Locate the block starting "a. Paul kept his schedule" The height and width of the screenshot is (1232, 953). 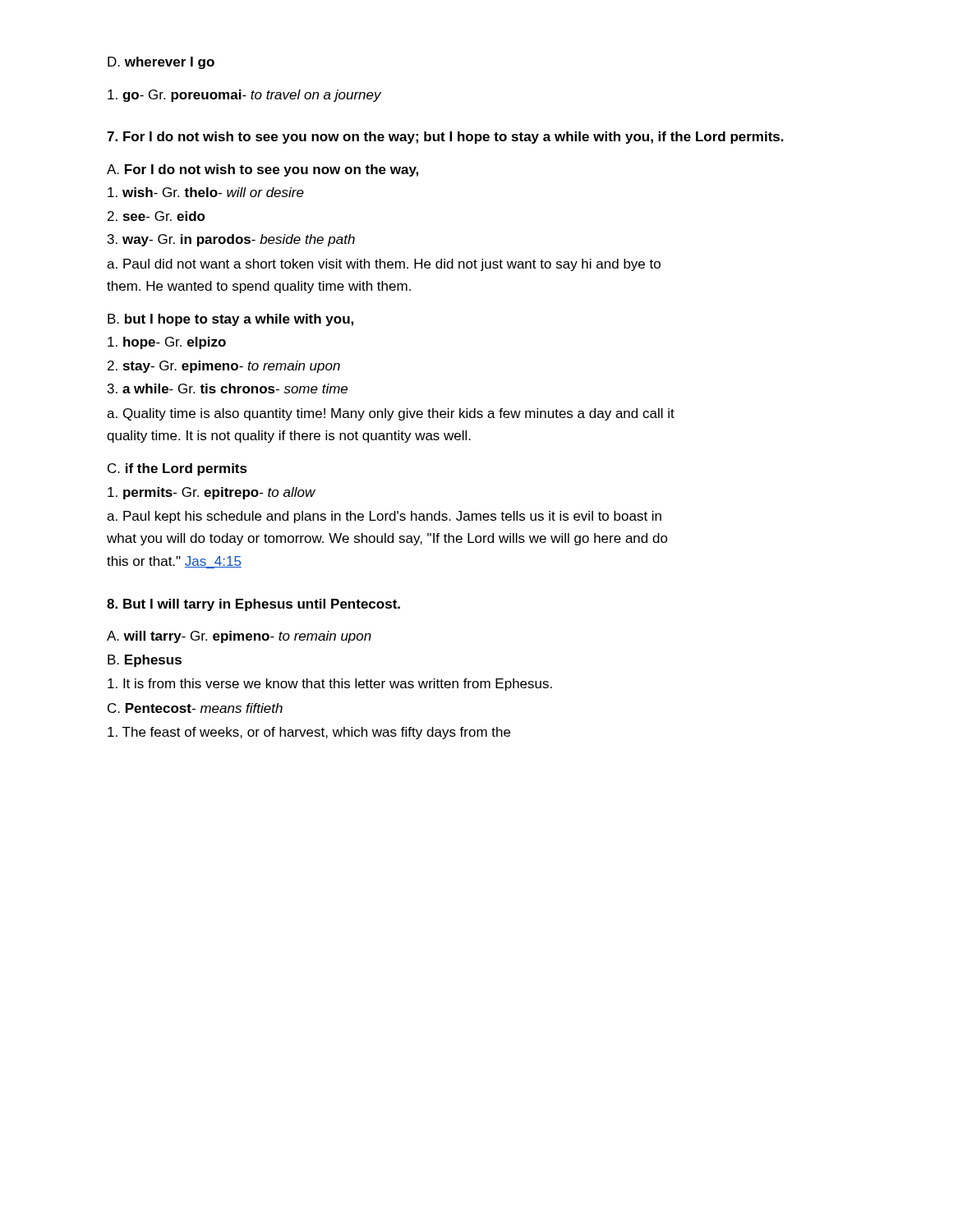point(387,539)
